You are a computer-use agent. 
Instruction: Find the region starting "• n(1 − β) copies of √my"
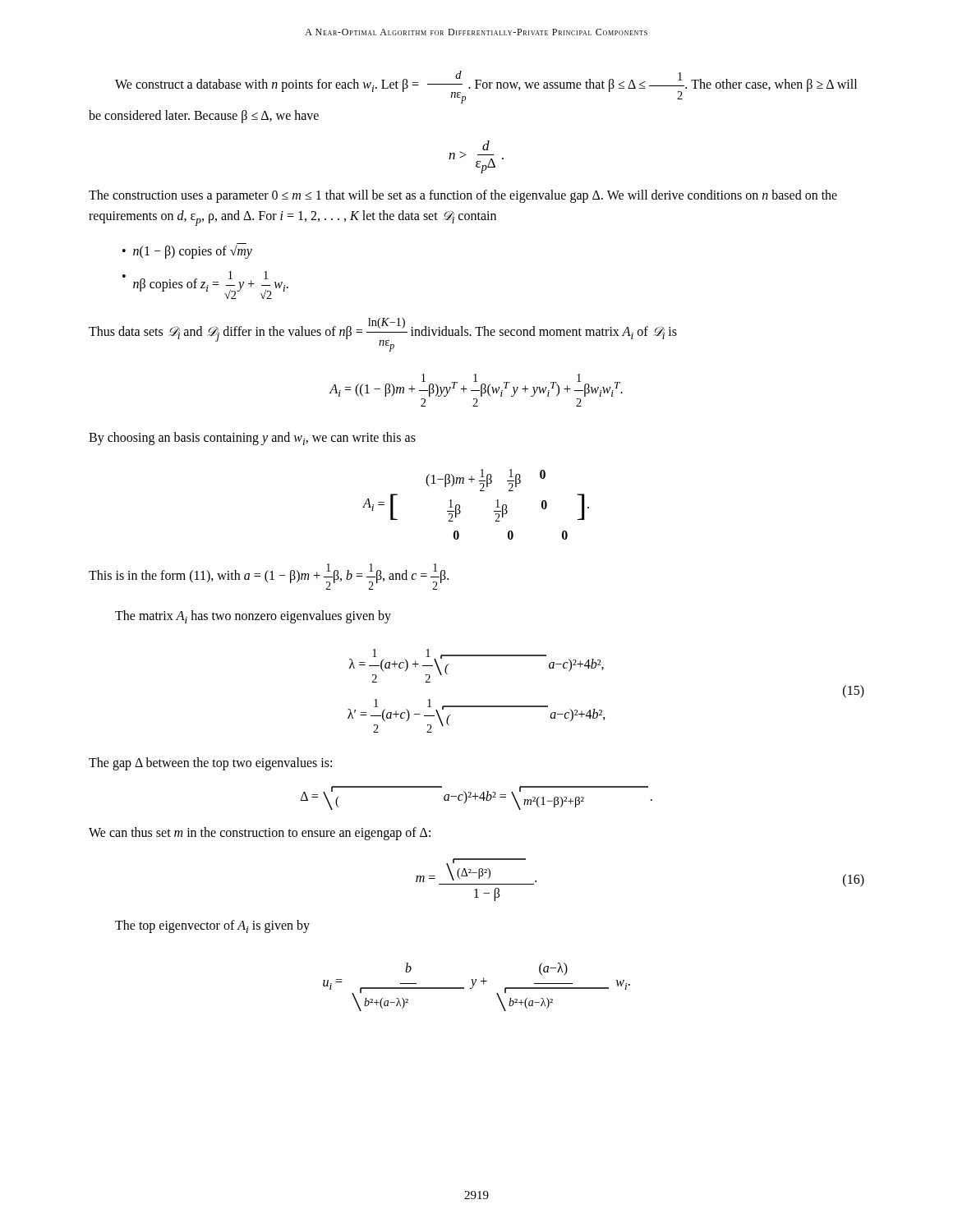187,251
